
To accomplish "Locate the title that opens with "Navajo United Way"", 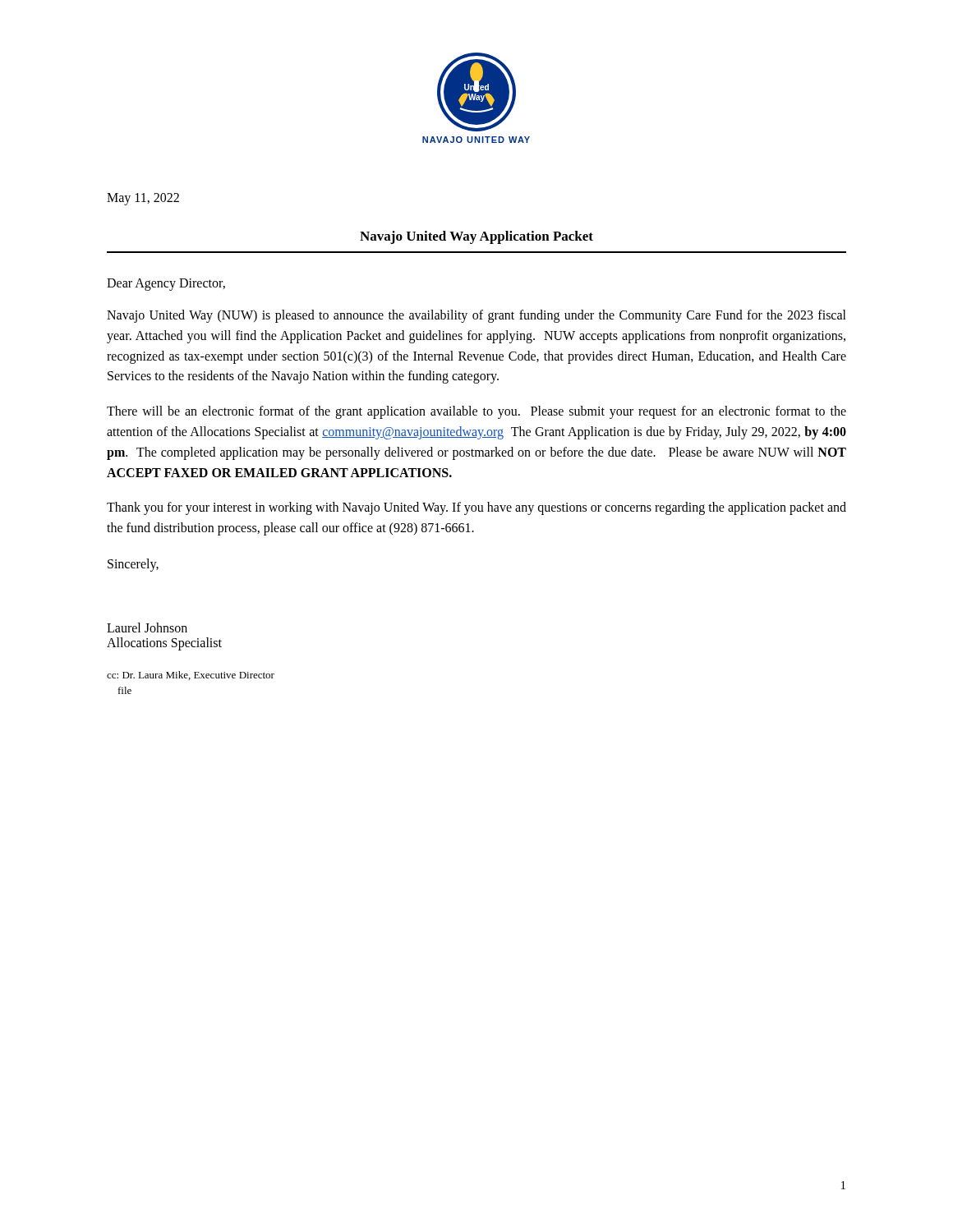I will [476, 236].
